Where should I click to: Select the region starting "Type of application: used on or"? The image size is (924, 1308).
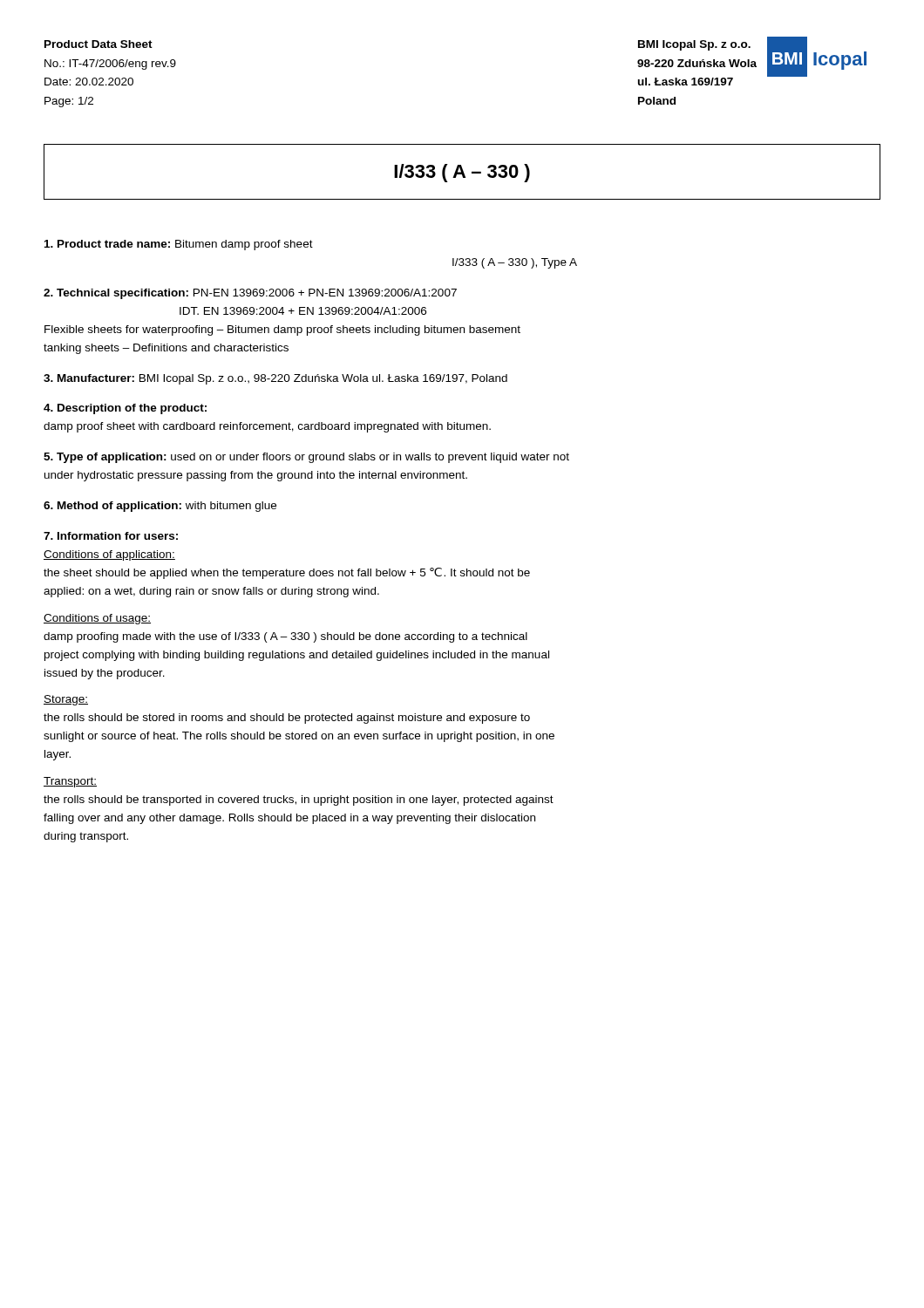pyautogui.click(x=306, y=466)
